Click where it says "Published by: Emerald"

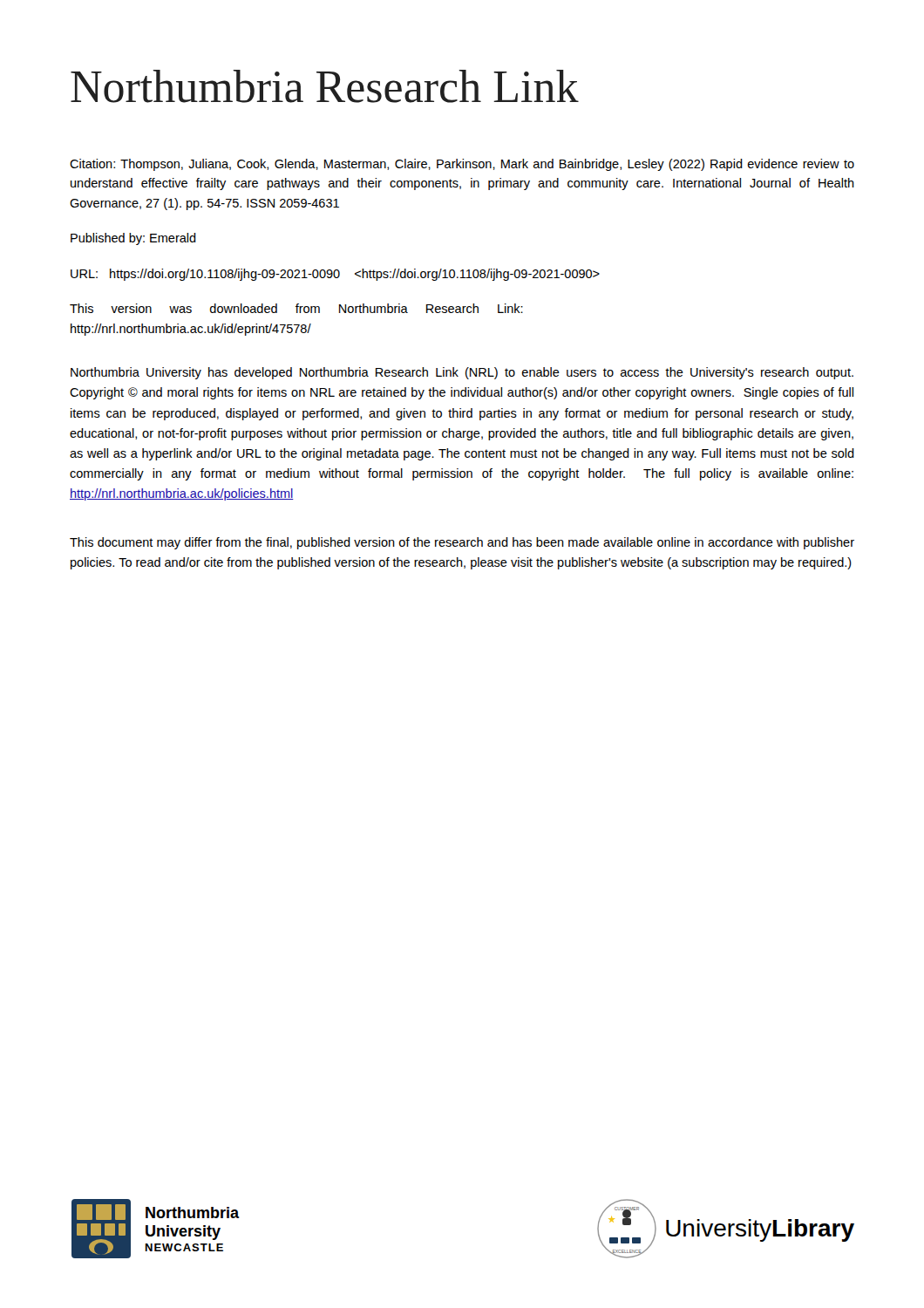[x=133, y=238]
